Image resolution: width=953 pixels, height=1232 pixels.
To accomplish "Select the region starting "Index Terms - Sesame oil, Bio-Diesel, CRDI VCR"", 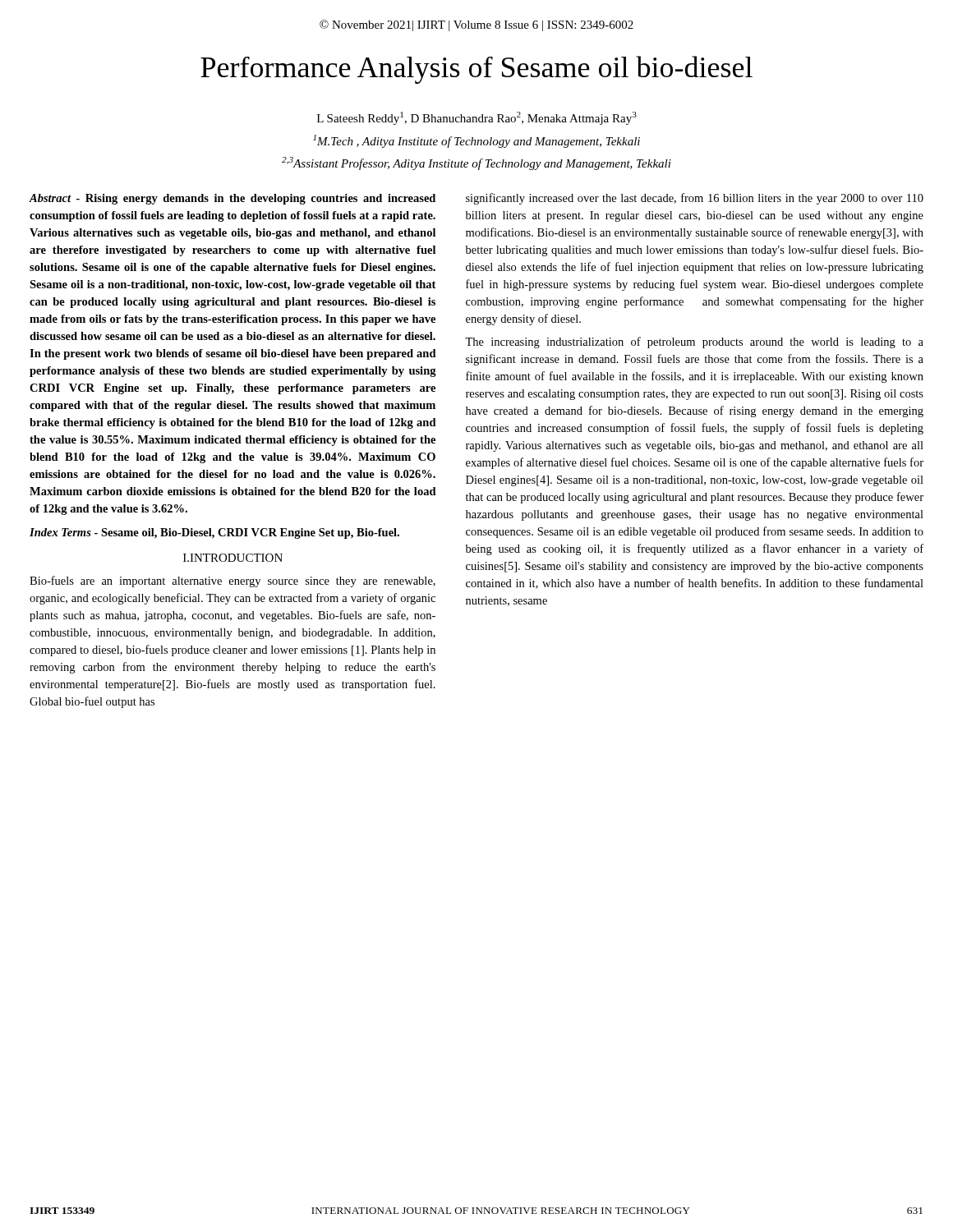I will click(x=233, y=533).
